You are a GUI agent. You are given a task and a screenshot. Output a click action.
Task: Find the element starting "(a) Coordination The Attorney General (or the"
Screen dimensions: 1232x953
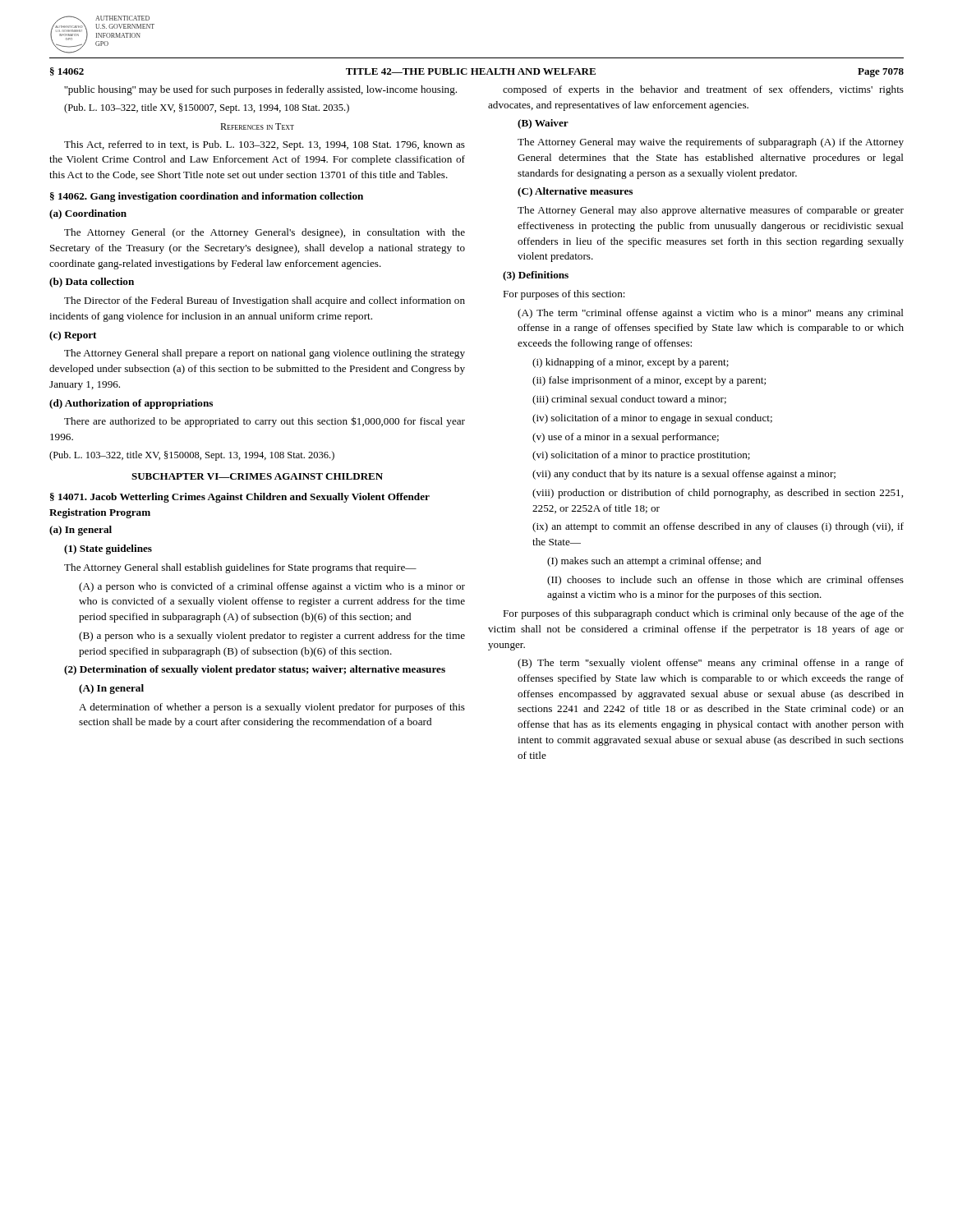point(88,214)
